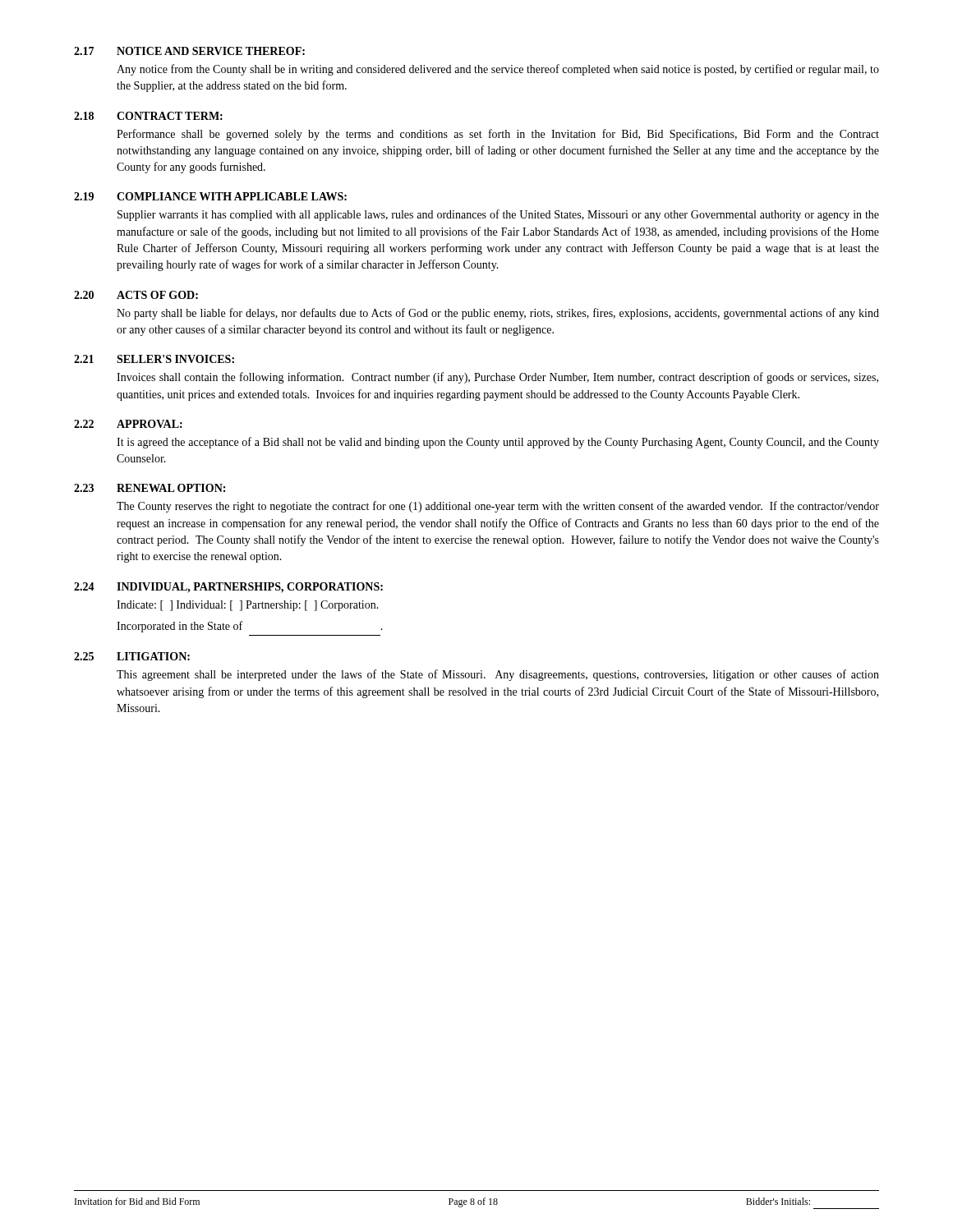Click on the section header that says "2.22 APPROVAL:"
Image resolution: width=953 pixels, height=1232 pixels.
pyautogui.click(x=128, y=424)
